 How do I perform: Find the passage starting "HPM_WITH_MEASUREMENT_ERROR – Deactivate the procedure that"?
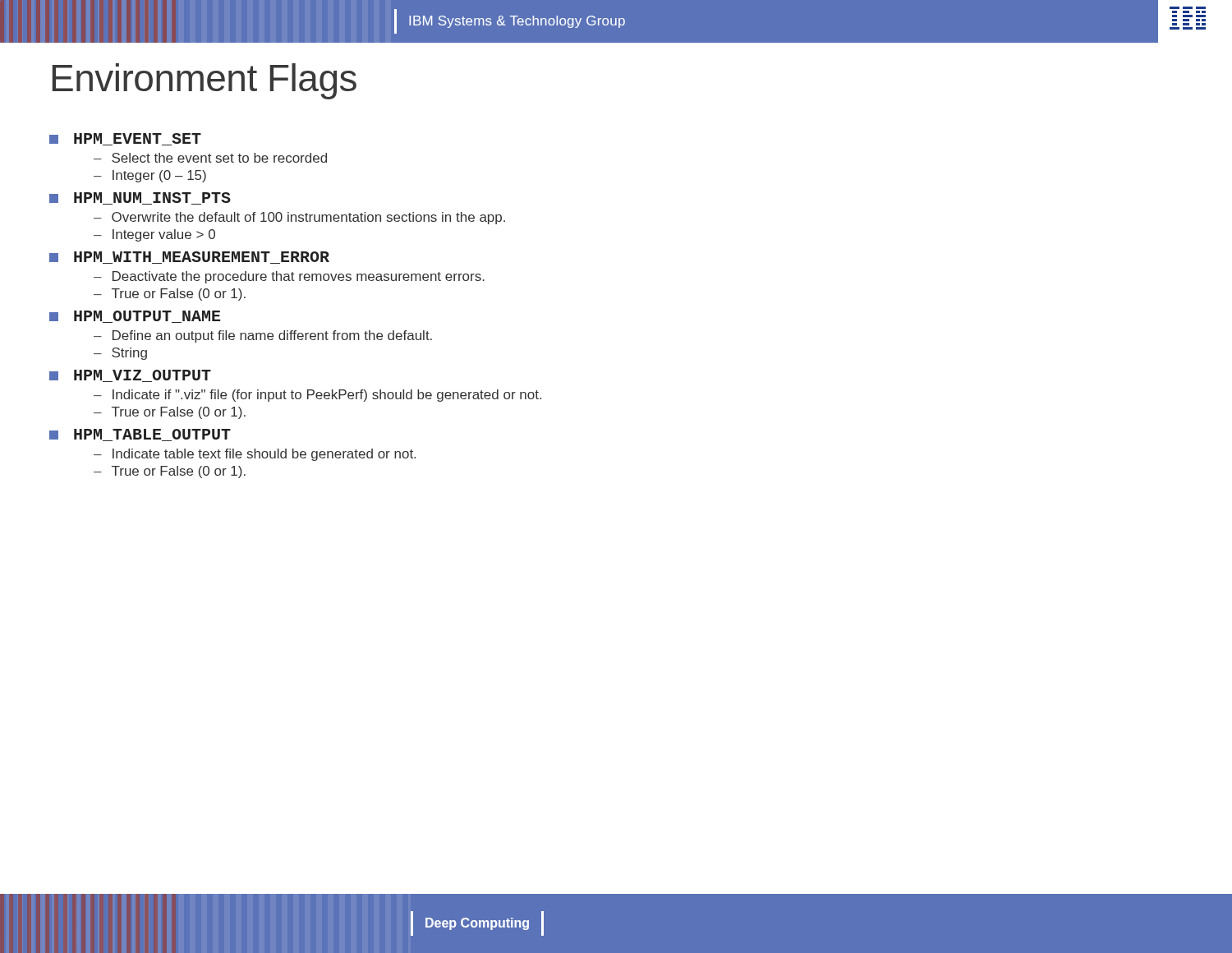coord(189,258)
